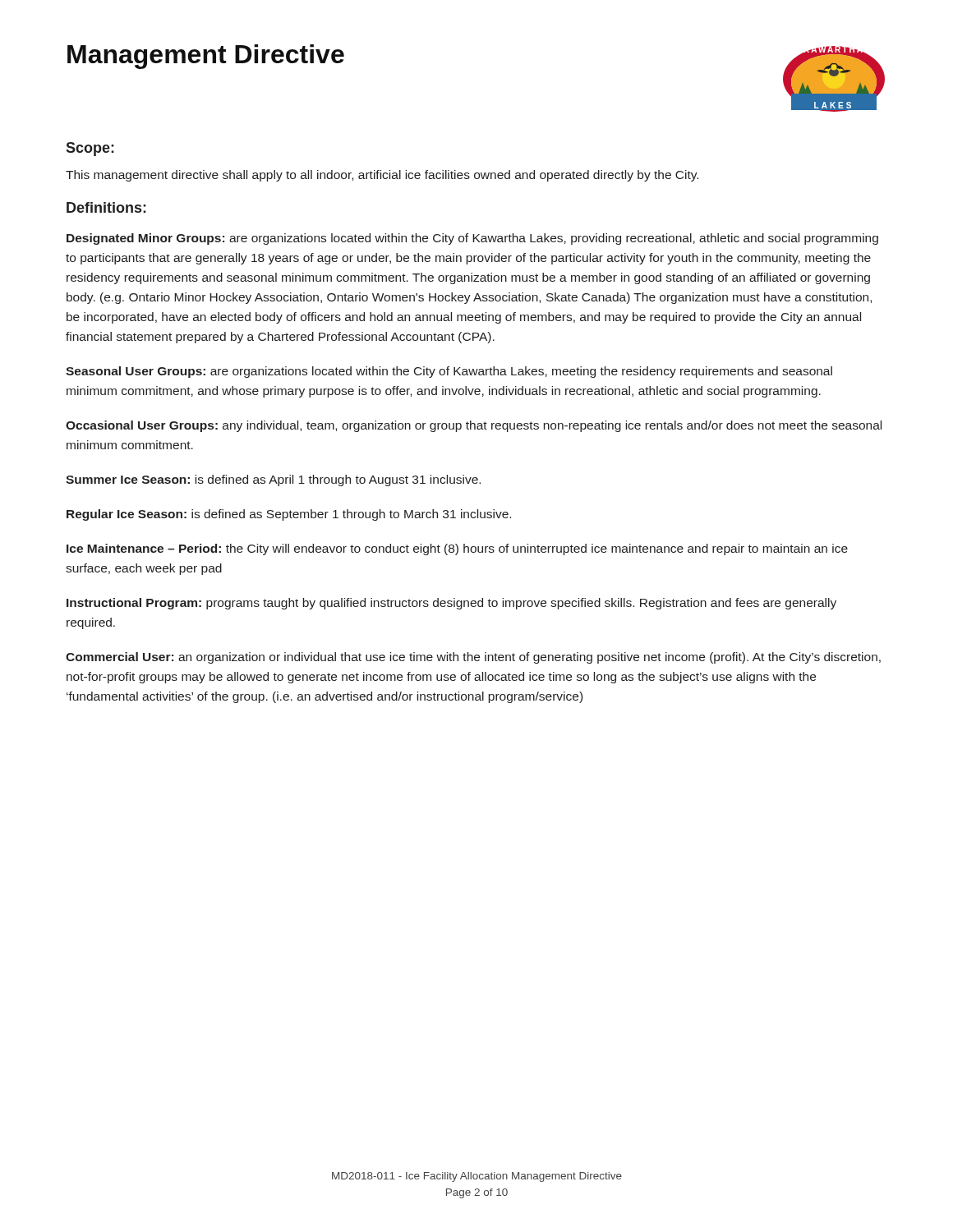Find the block on this page that starts "Seasonal User Groups:"
953x1232 pixels.
pos(449,381)
